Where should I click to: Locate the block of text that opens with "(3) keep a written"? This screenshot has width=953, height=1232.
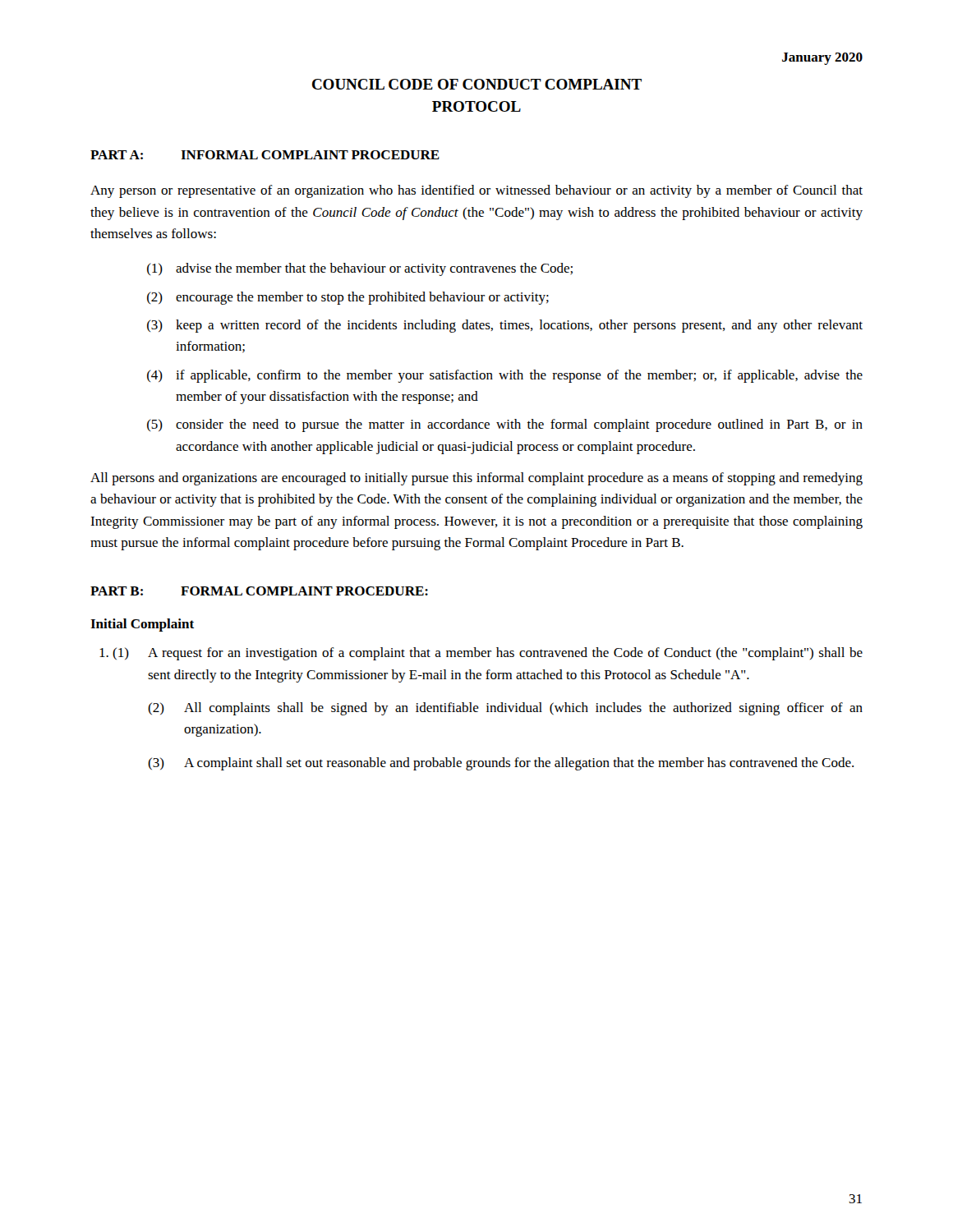pos(493,336)
